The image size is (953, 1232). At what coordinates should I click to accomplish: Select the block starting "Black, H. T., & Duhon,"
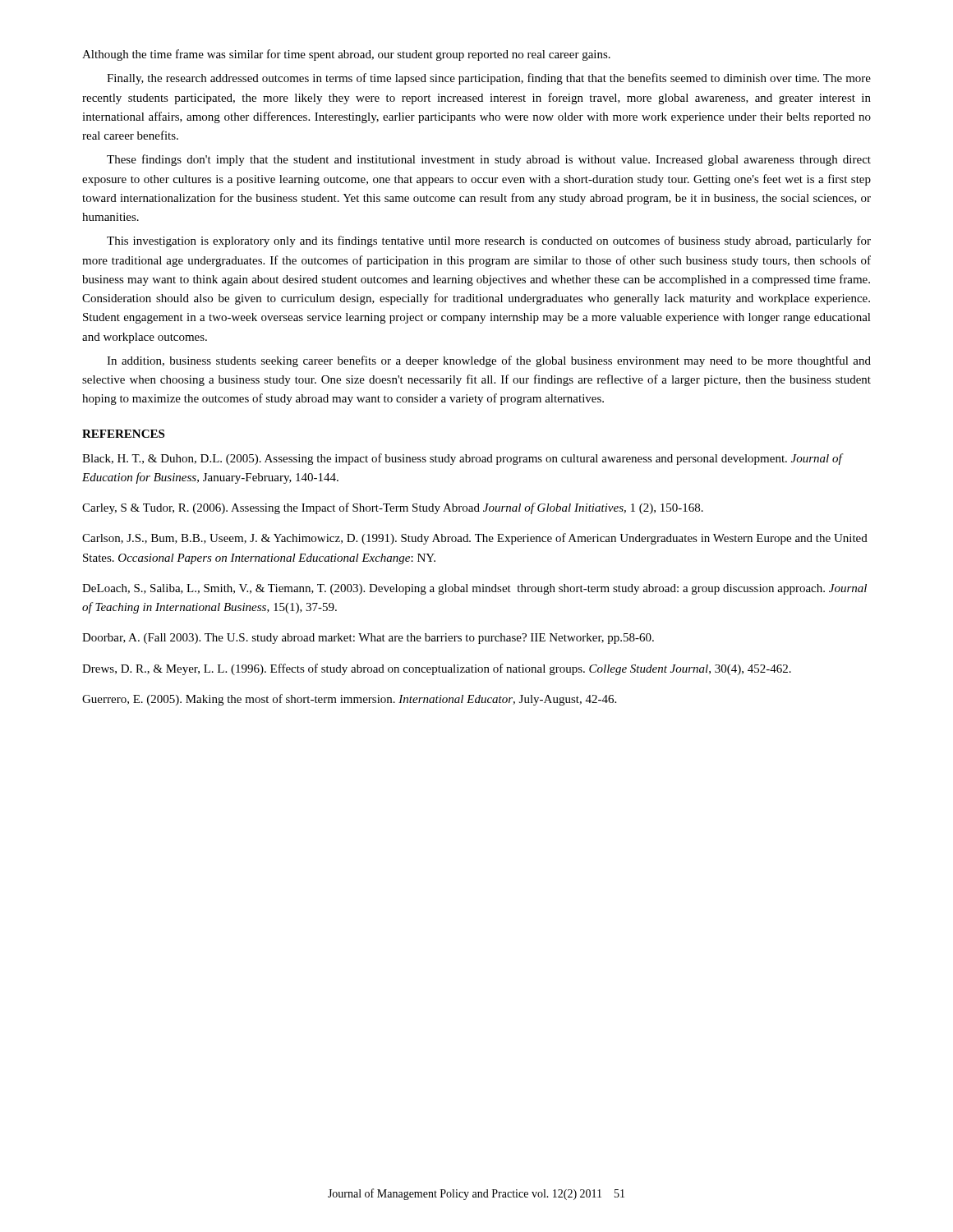pos(462,467)
